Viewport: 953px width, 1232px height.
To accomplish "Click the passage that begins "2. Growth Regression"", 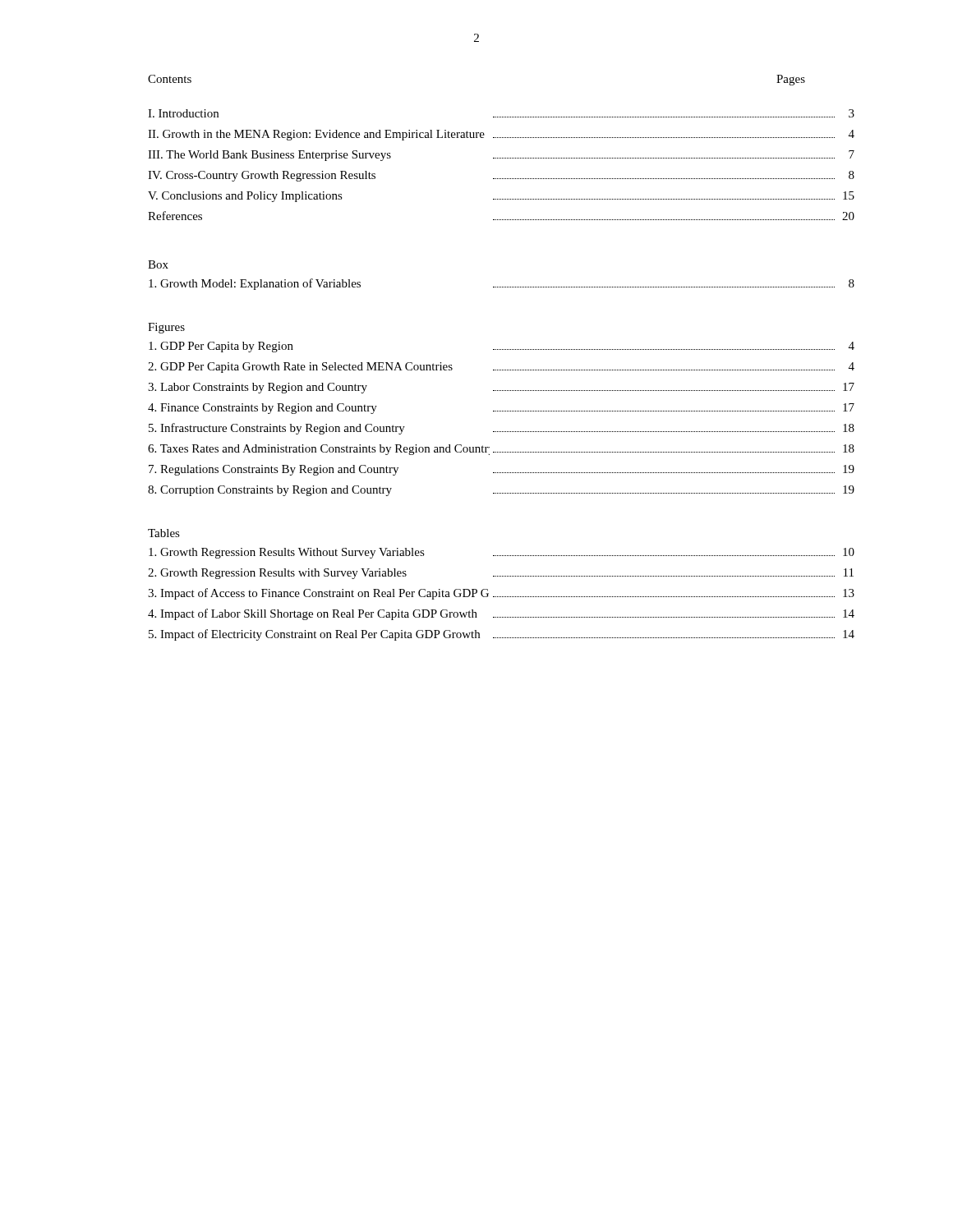I will [x=501, y=573].
